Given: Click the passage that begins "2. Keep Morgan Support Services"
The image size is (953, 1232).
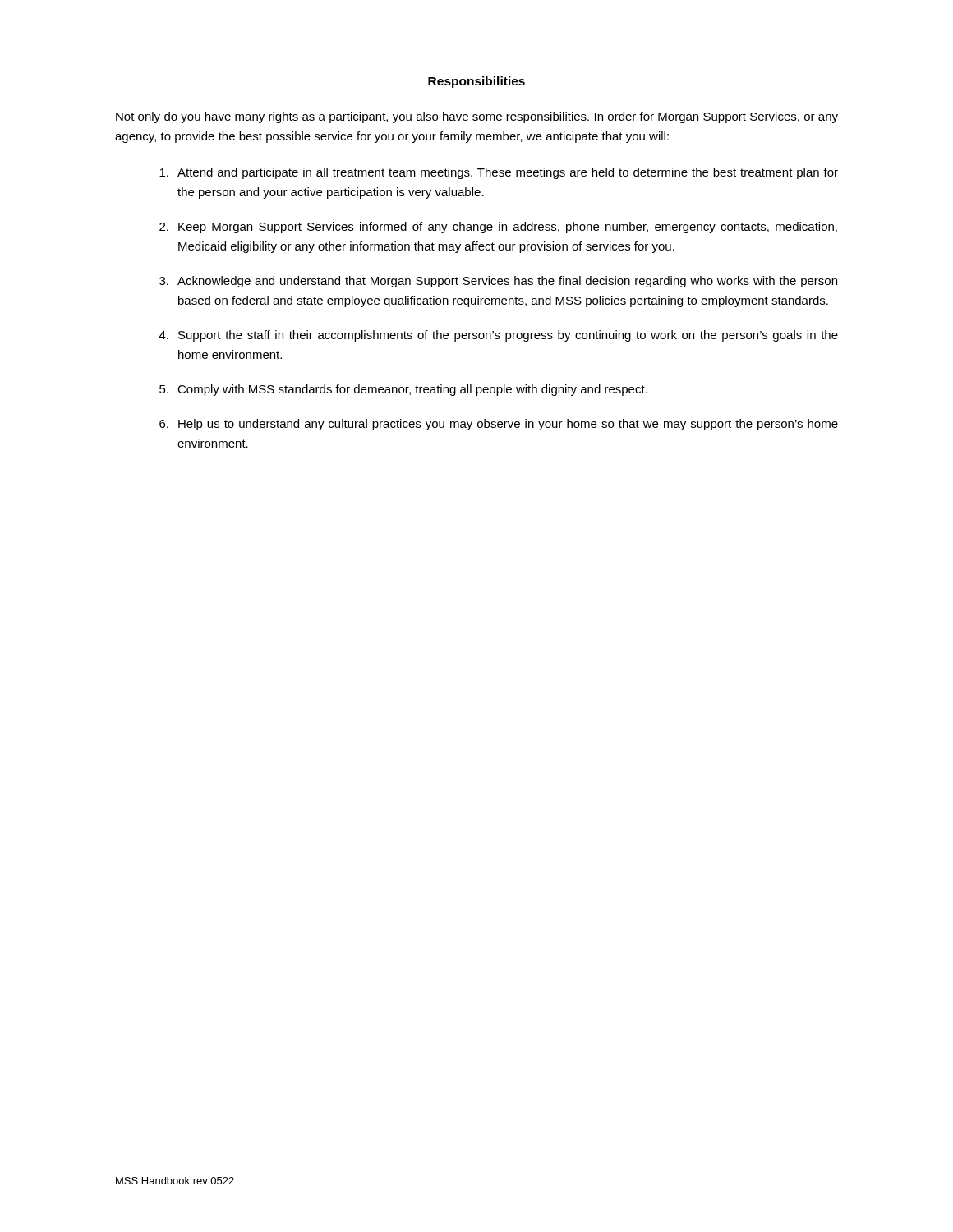Looking at the screenshot, I should (x=489, y=237).
